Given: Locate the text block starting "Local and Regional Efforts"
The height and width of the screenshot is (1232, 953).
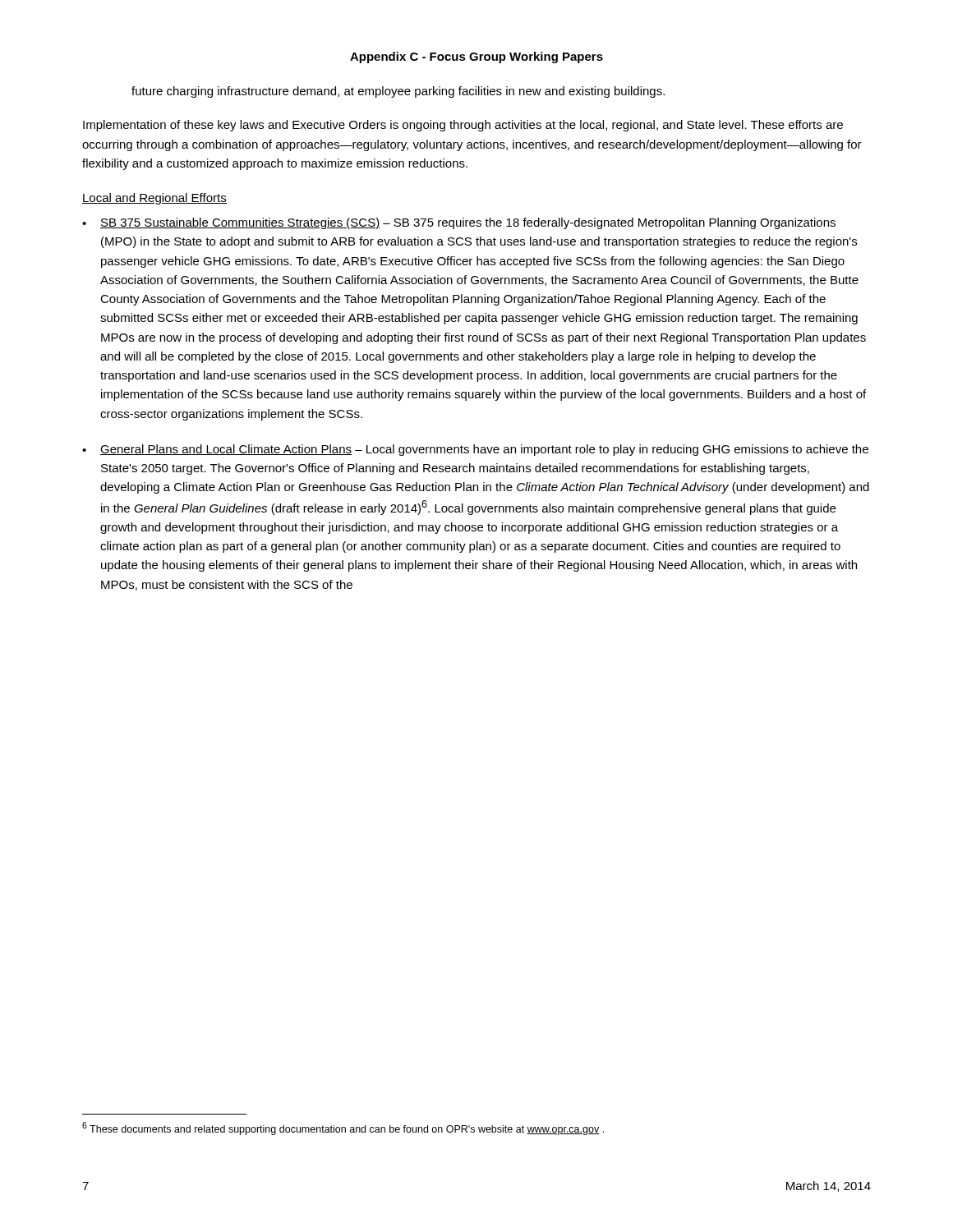Looking at the screenshot, I should 154,198.
